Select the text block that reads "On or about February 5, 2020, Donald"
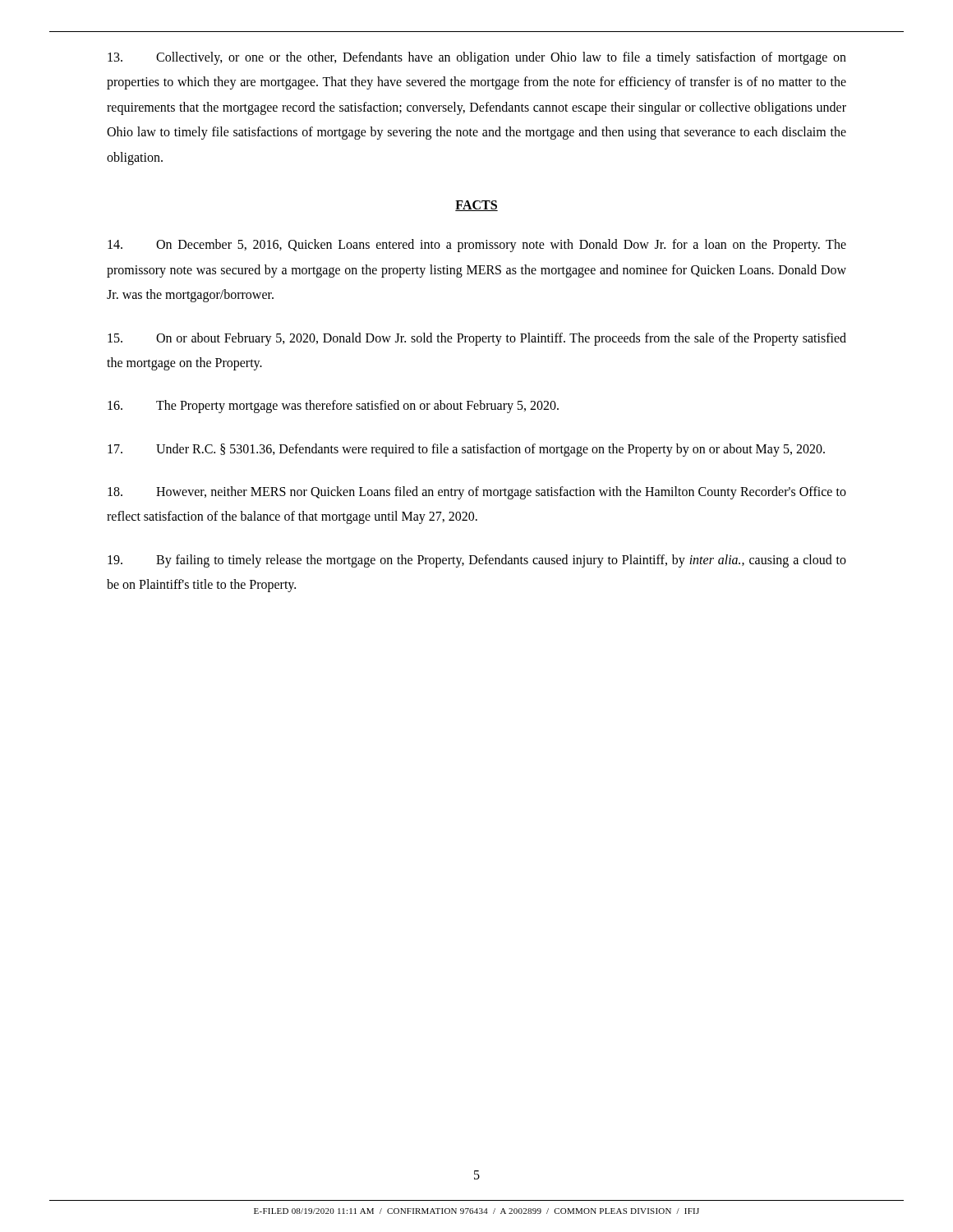The width and height of the screenshot is (953, 1232). [x=476, y=348]
